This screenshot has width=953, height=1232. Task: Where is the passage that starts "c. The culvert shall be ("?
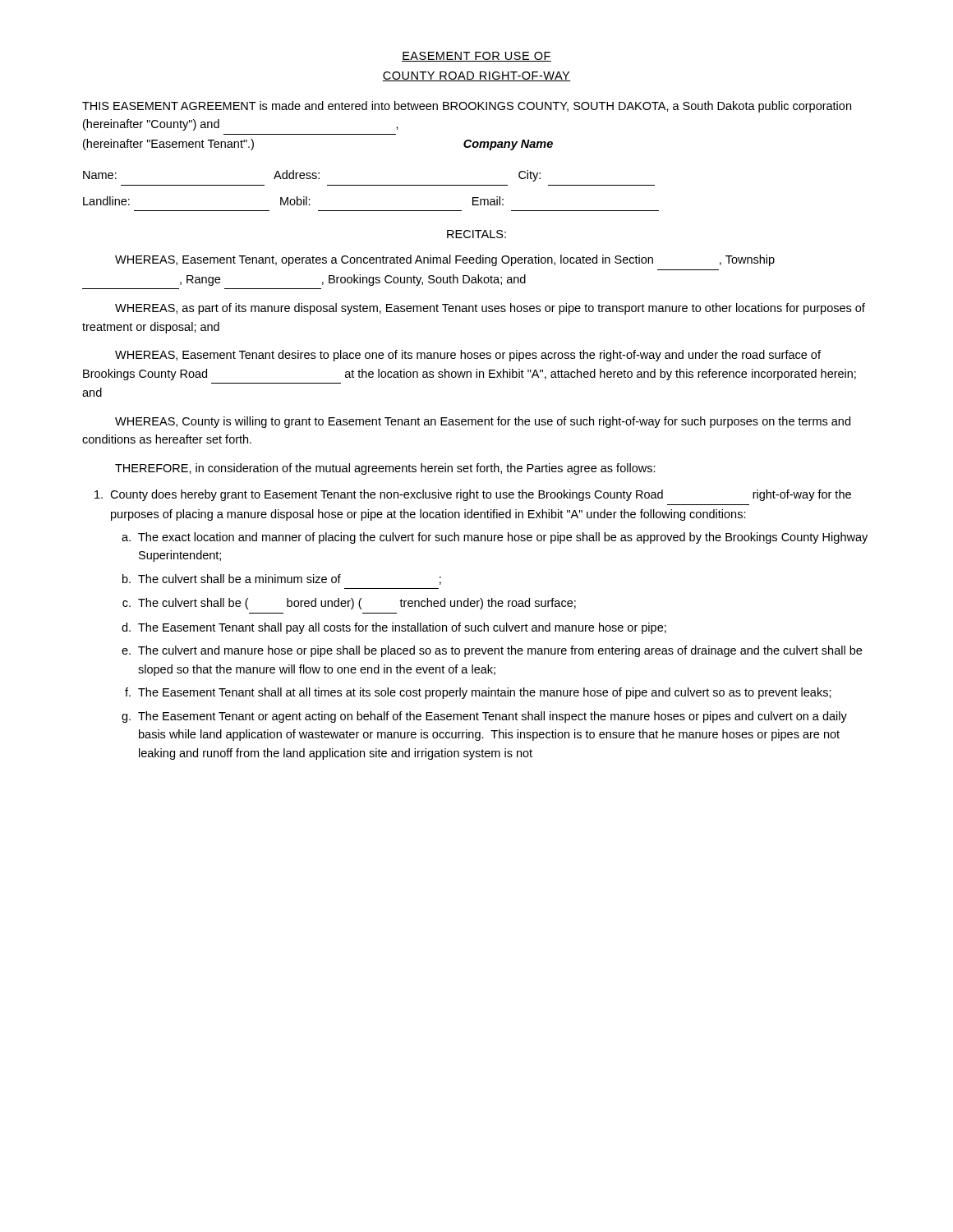490,604
